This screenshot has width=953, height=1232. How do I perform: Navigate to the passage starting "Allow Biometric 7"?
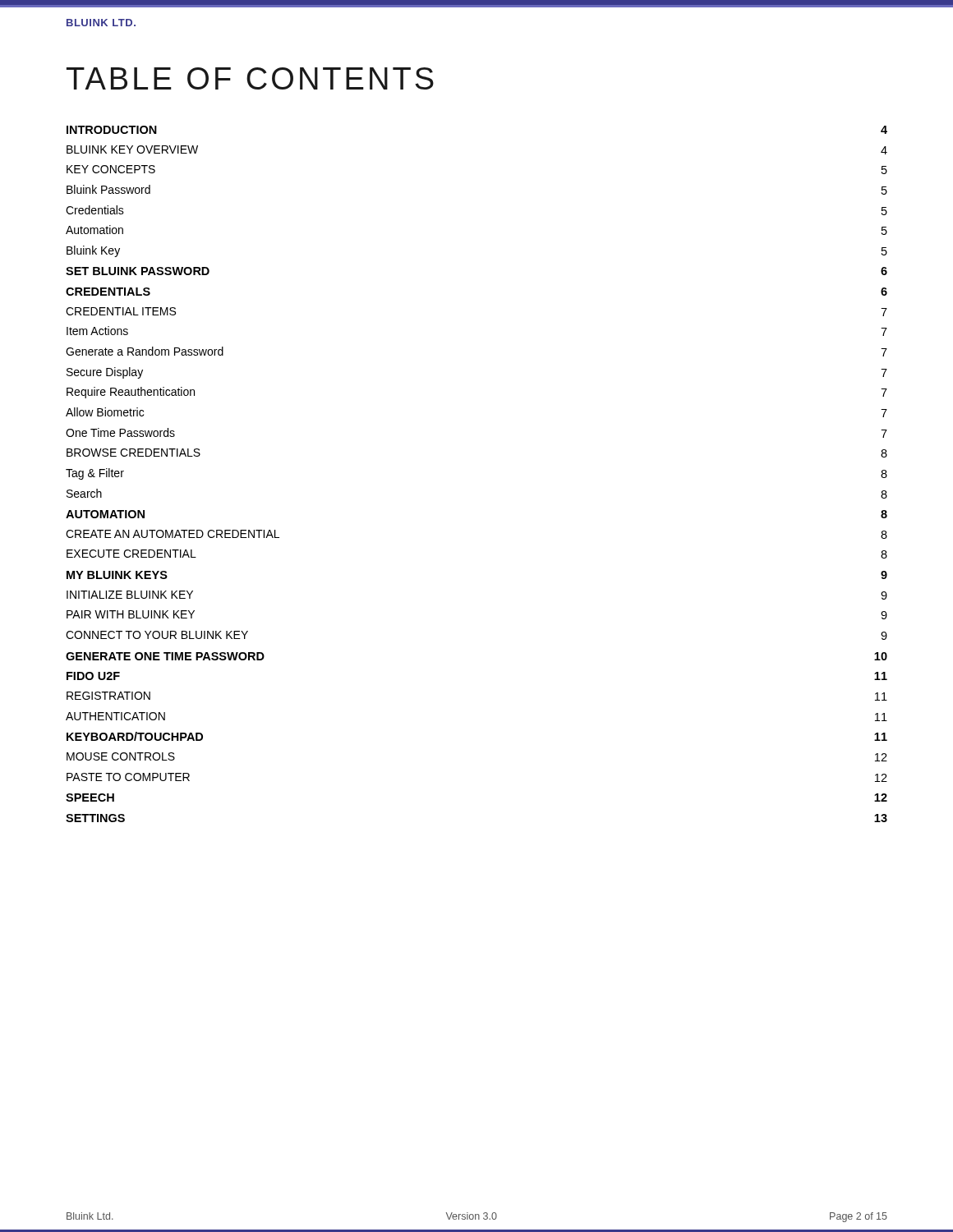click(x=105, y=412)
